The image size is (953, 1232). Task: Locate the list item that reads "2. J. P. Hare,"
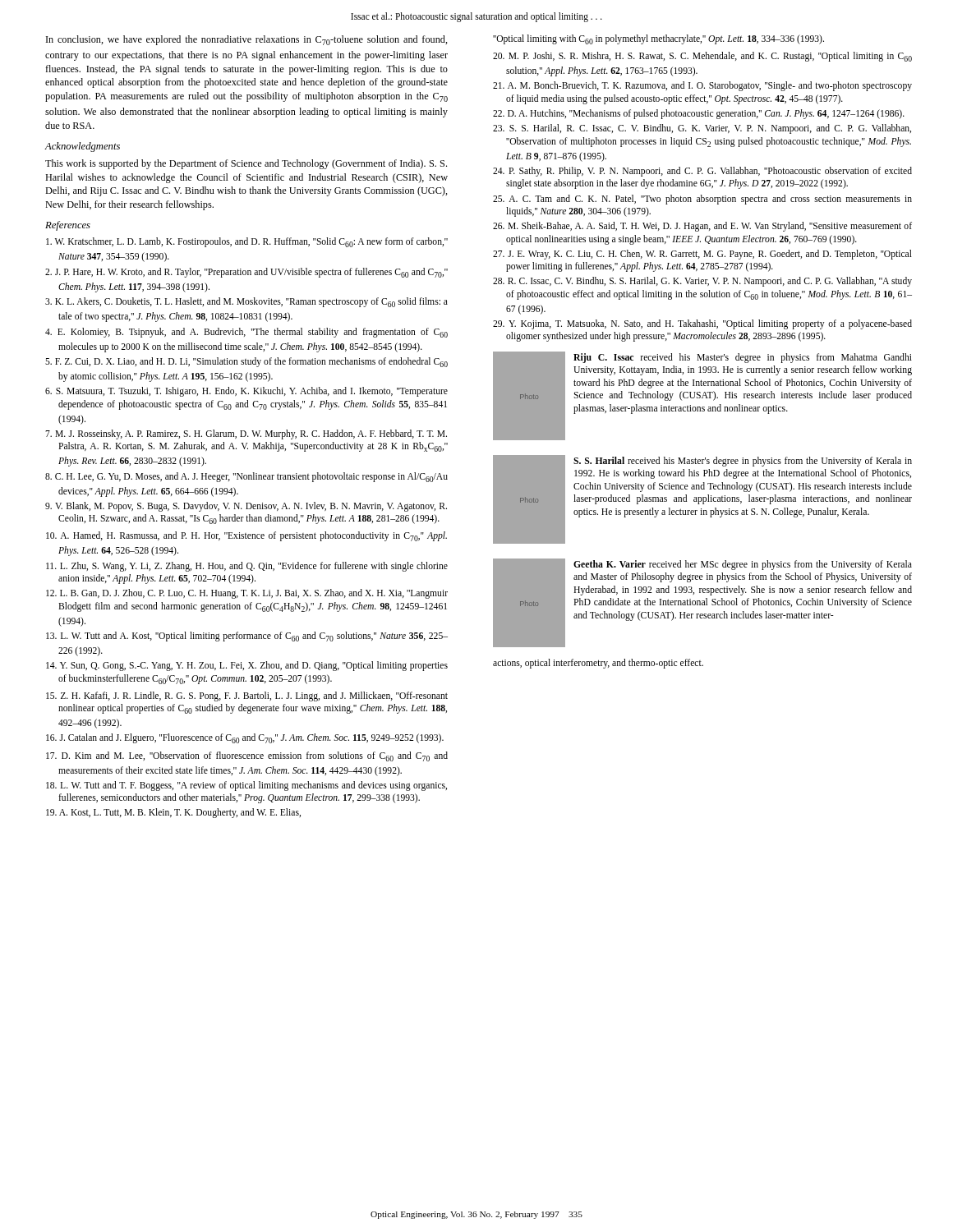tap(246, 279)
